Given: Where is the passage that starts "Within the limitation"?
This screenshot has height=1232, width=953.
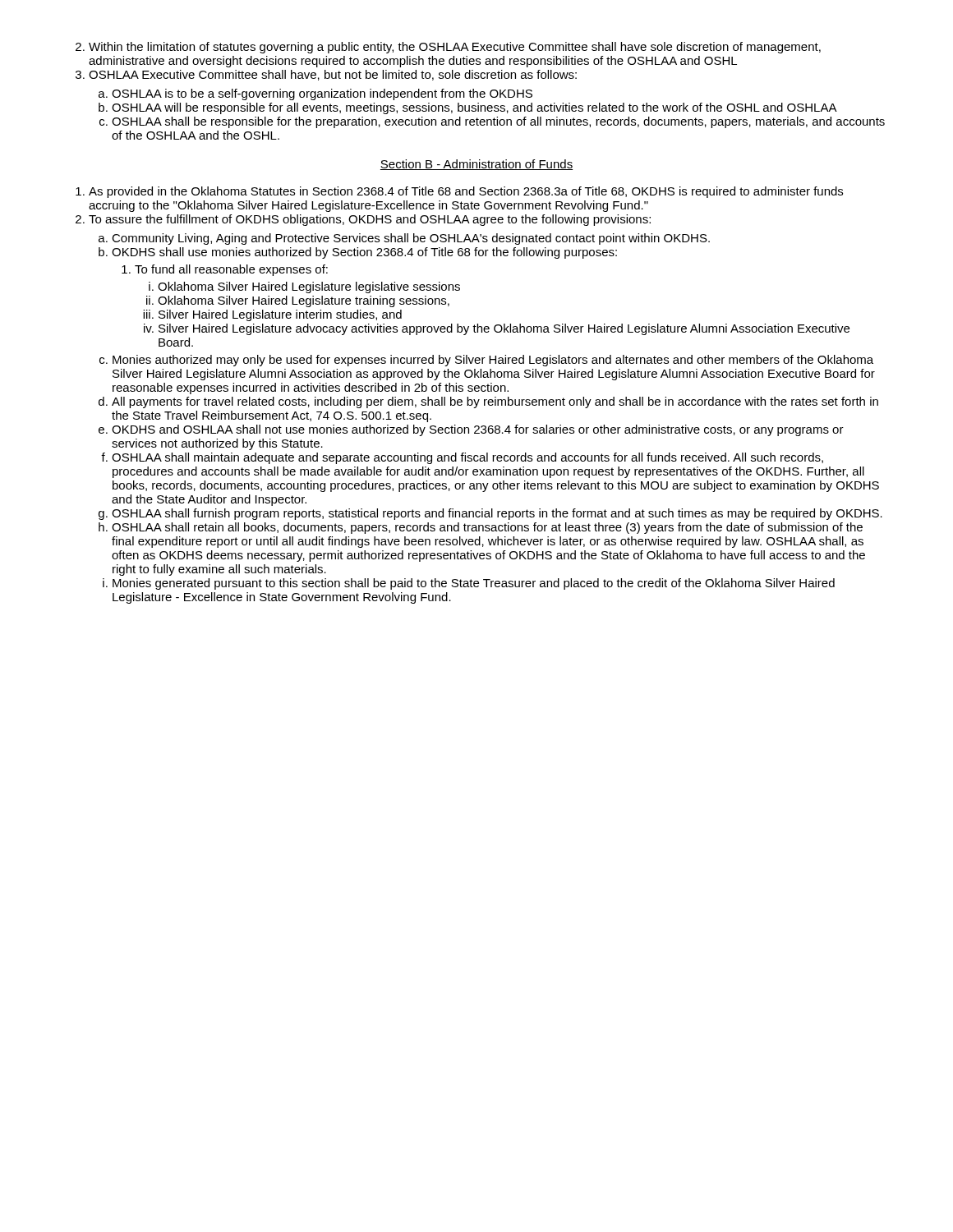Looking at the screenshot, I should click(488, 53).
